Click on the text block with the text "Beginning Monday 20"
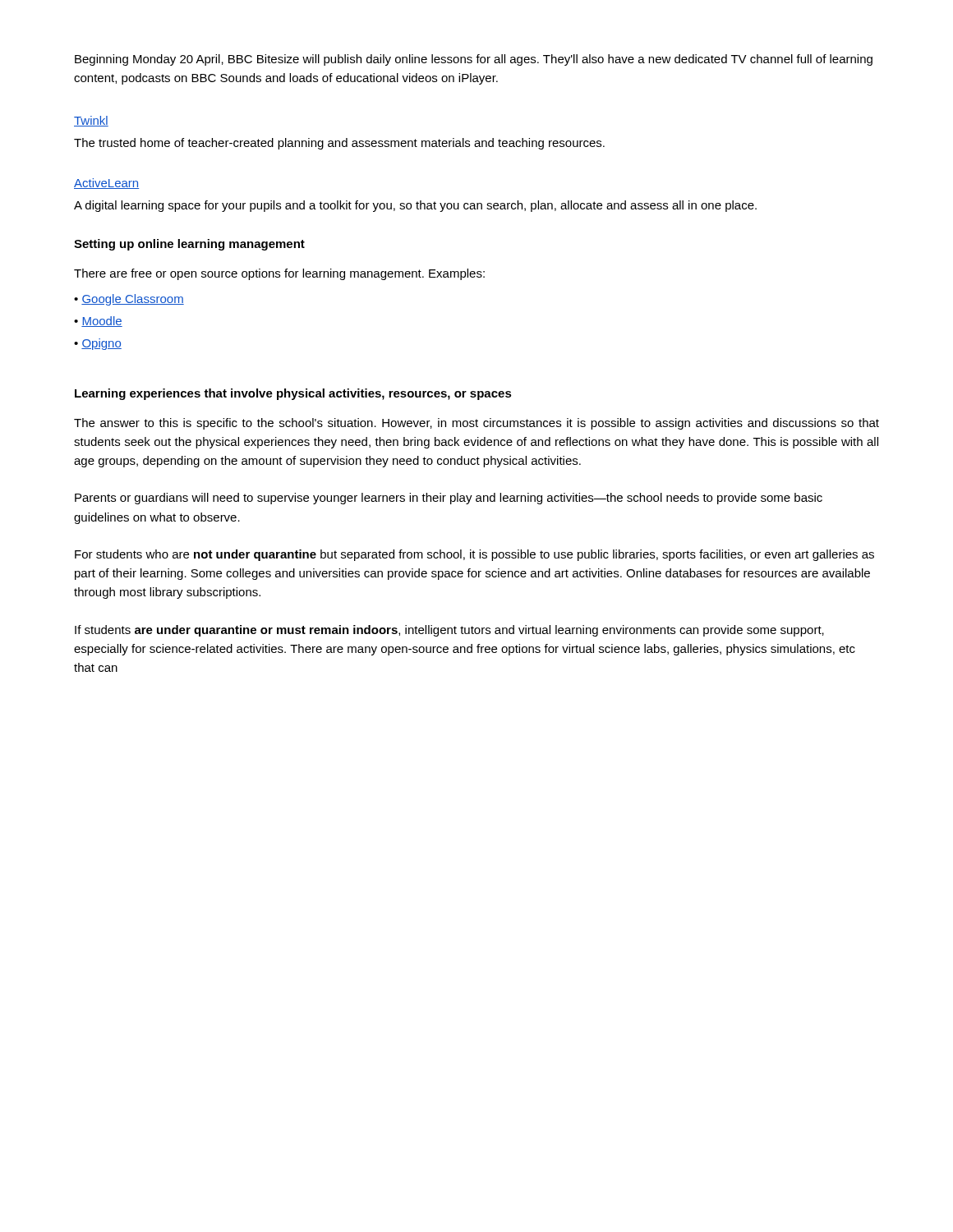953x1232 pixels. point(474,68)
